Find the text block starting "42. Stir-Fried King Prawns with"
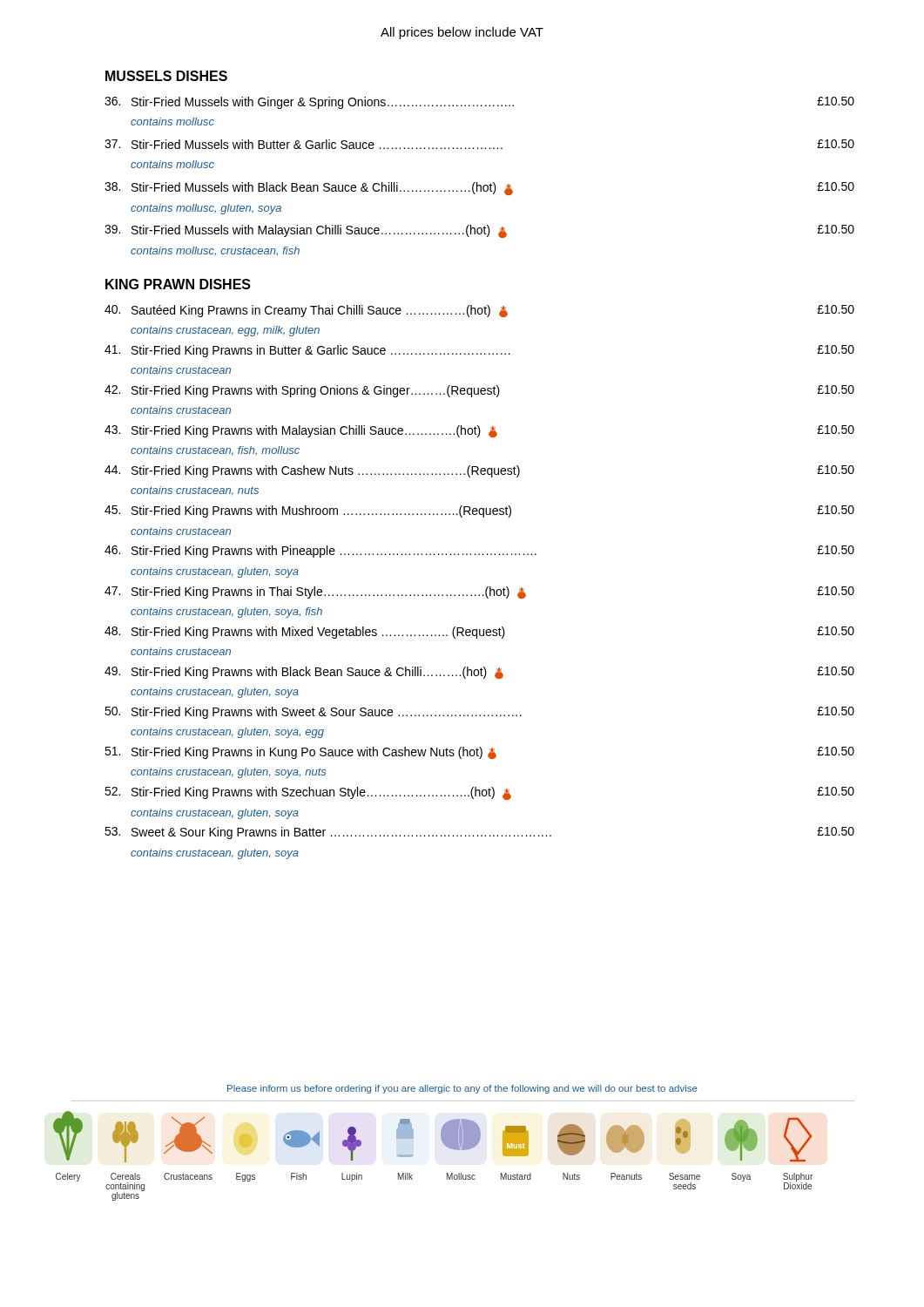Image resolution: width=924 pixels, height=1307 pixels. (x=479, y=400)
